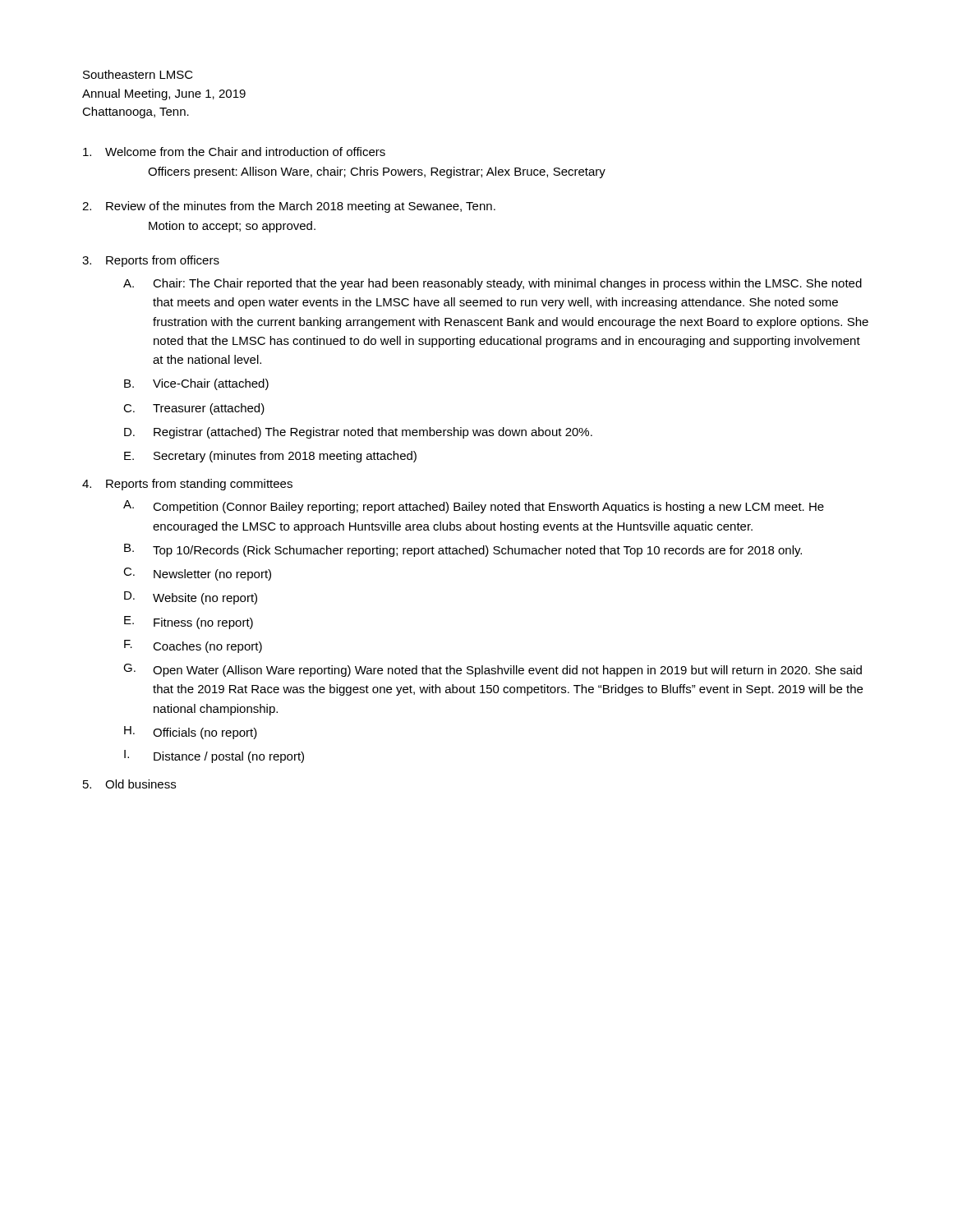Click on the region starting "3. Reports from officers A. Chair:"
953x1232 pixels.
(151, 261)
